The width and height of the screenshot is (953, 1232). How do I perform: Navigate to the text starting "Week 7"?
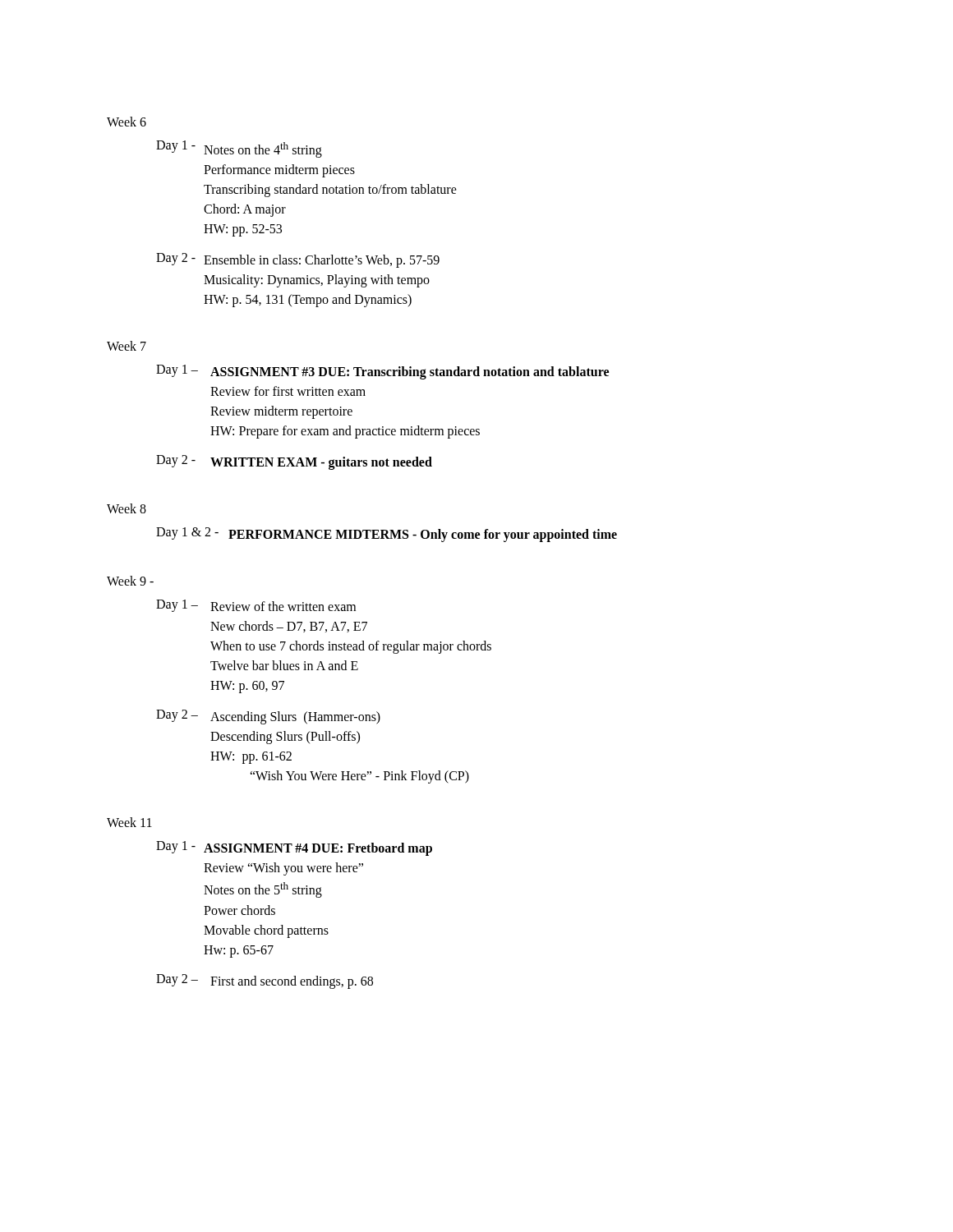pos(127,346)
